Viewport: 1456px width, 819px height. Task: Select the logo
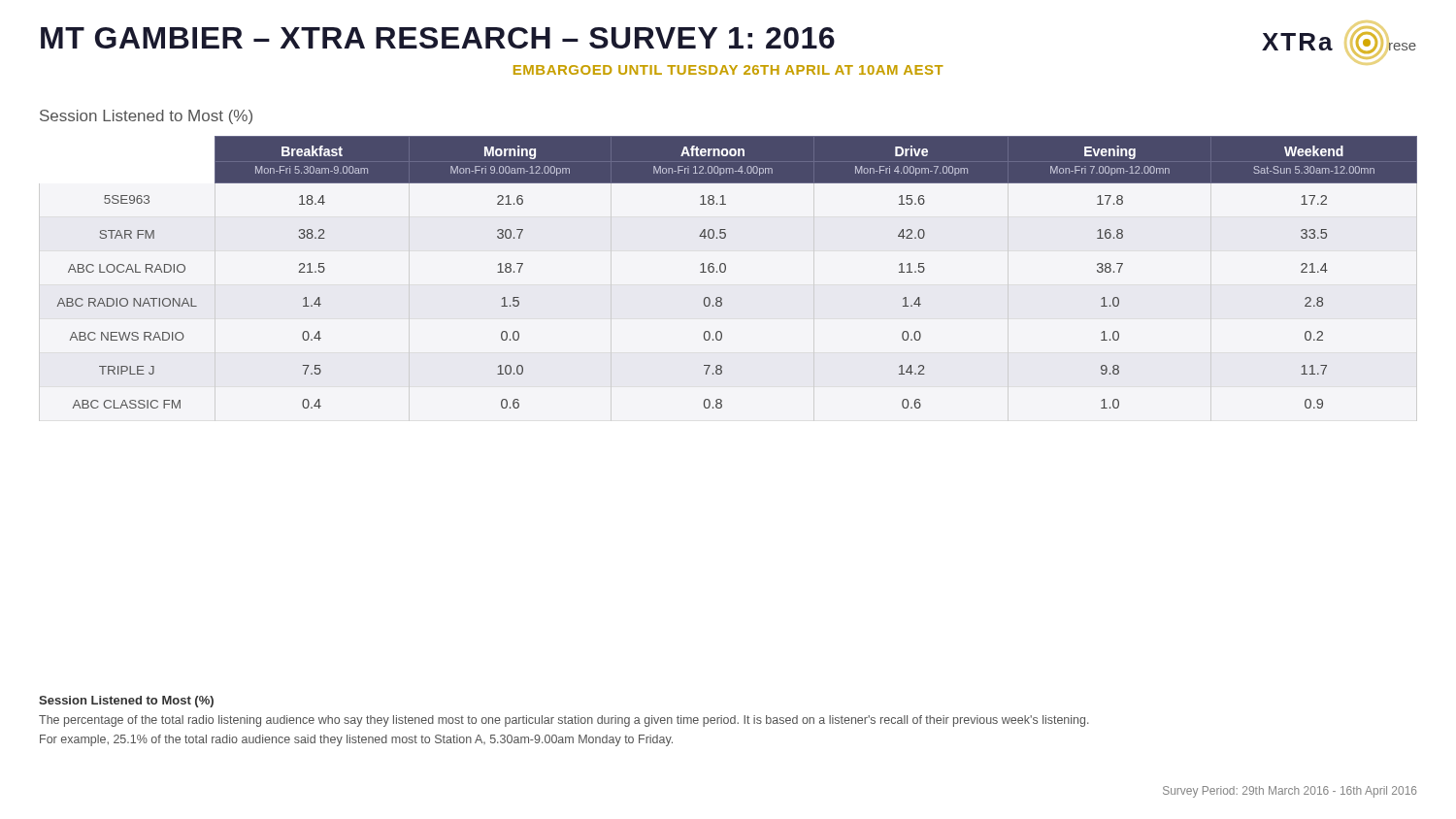tap(1340, 45)
